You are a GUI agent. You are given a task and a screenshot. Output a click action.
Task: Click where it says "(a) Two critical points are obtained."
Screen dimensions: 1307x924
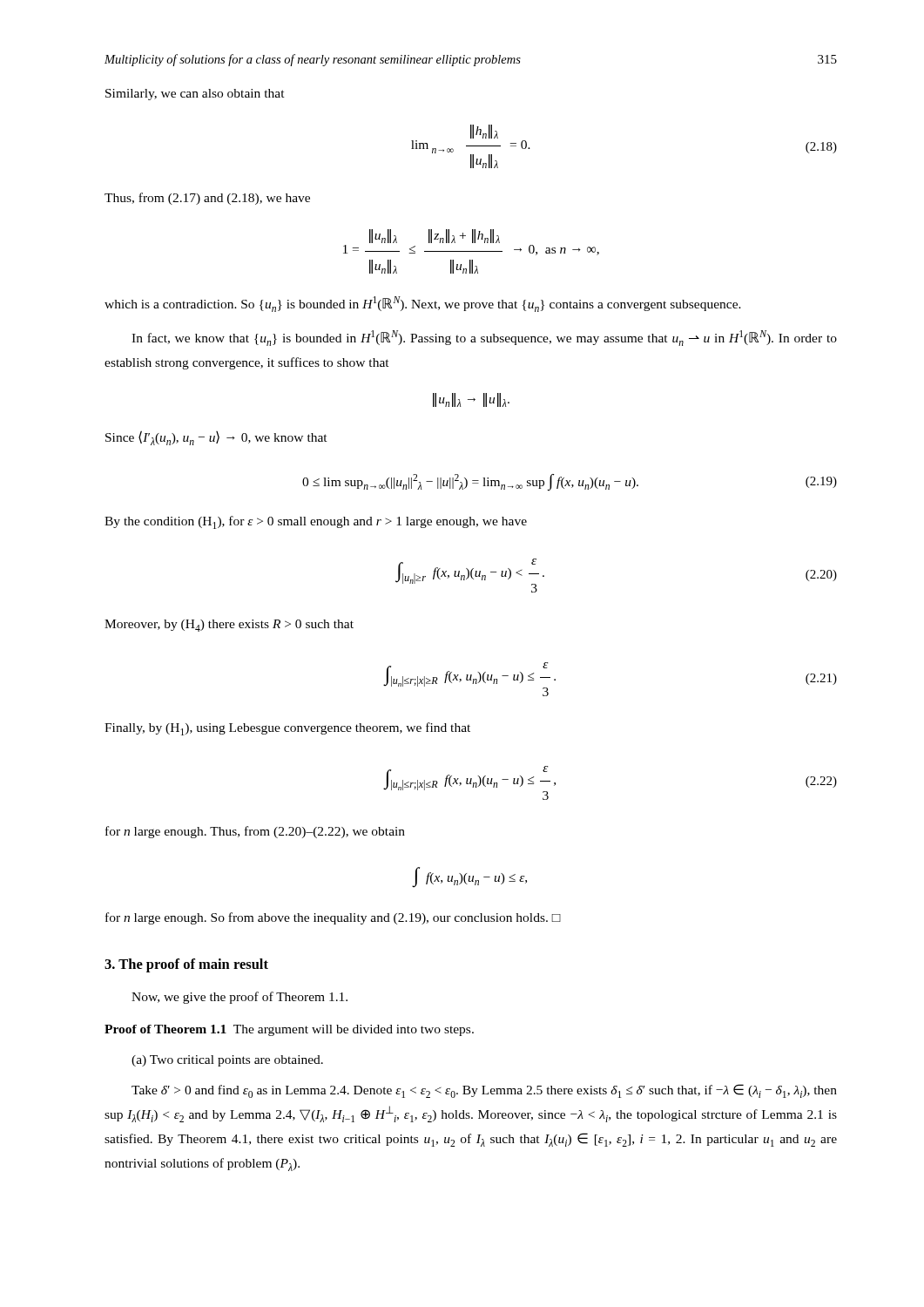pyautogui.click(x=227, y=1061)
